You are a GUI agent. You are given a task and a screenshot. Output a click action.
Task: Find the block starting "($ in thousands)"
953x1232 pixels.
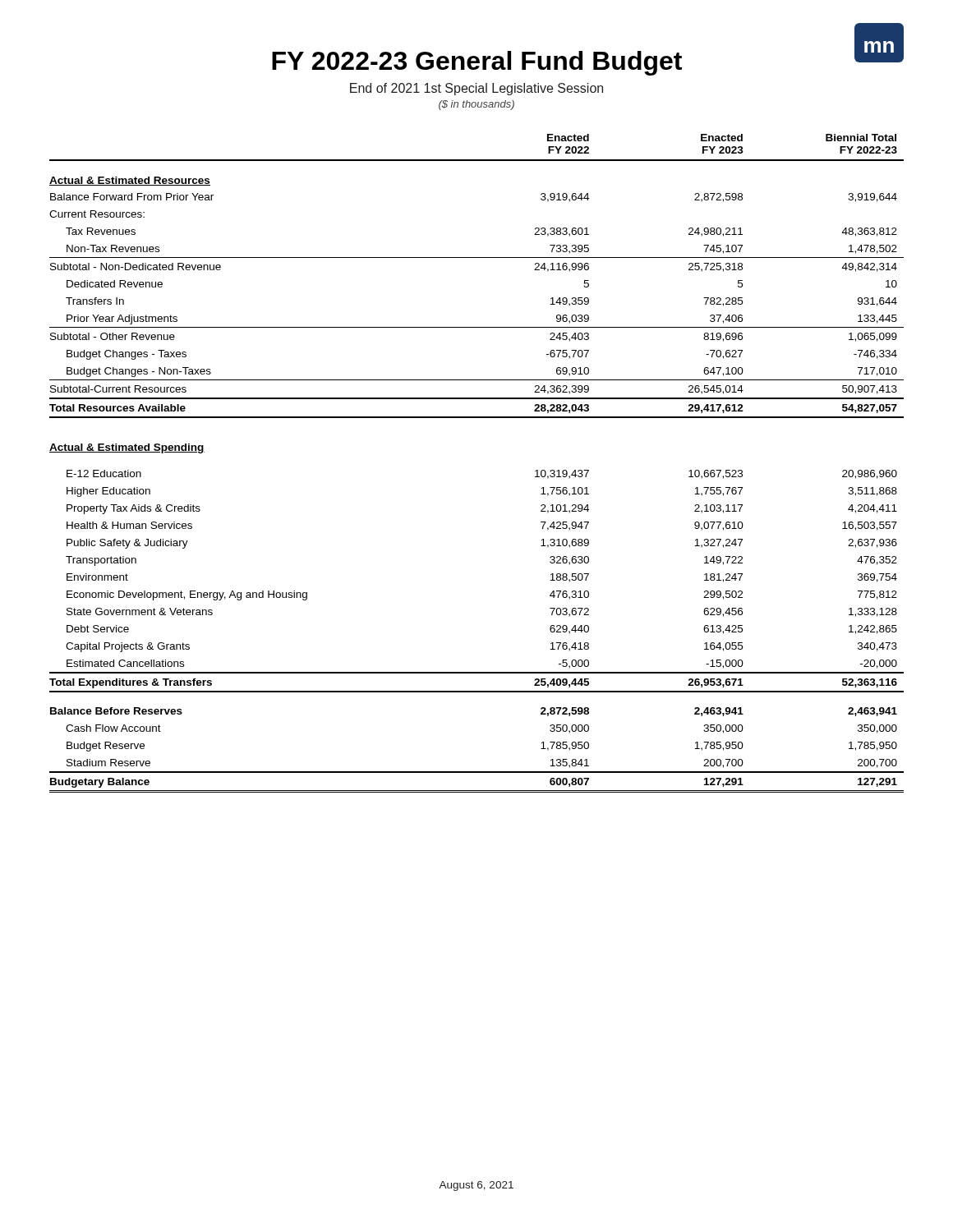click(x=476, y=104)
